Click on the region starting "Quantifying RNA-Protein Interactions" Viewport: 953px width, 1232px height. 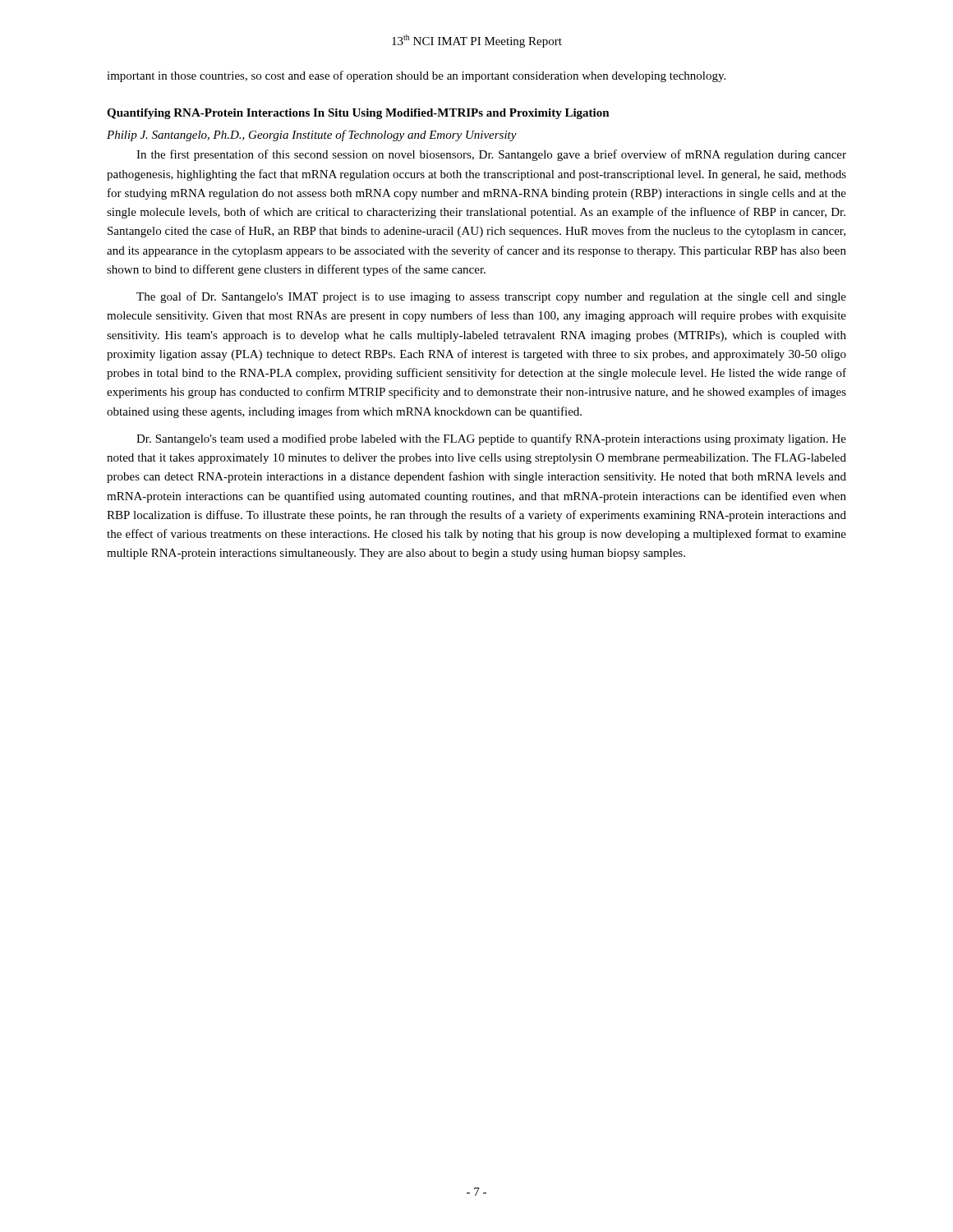[x=358, y=113]
